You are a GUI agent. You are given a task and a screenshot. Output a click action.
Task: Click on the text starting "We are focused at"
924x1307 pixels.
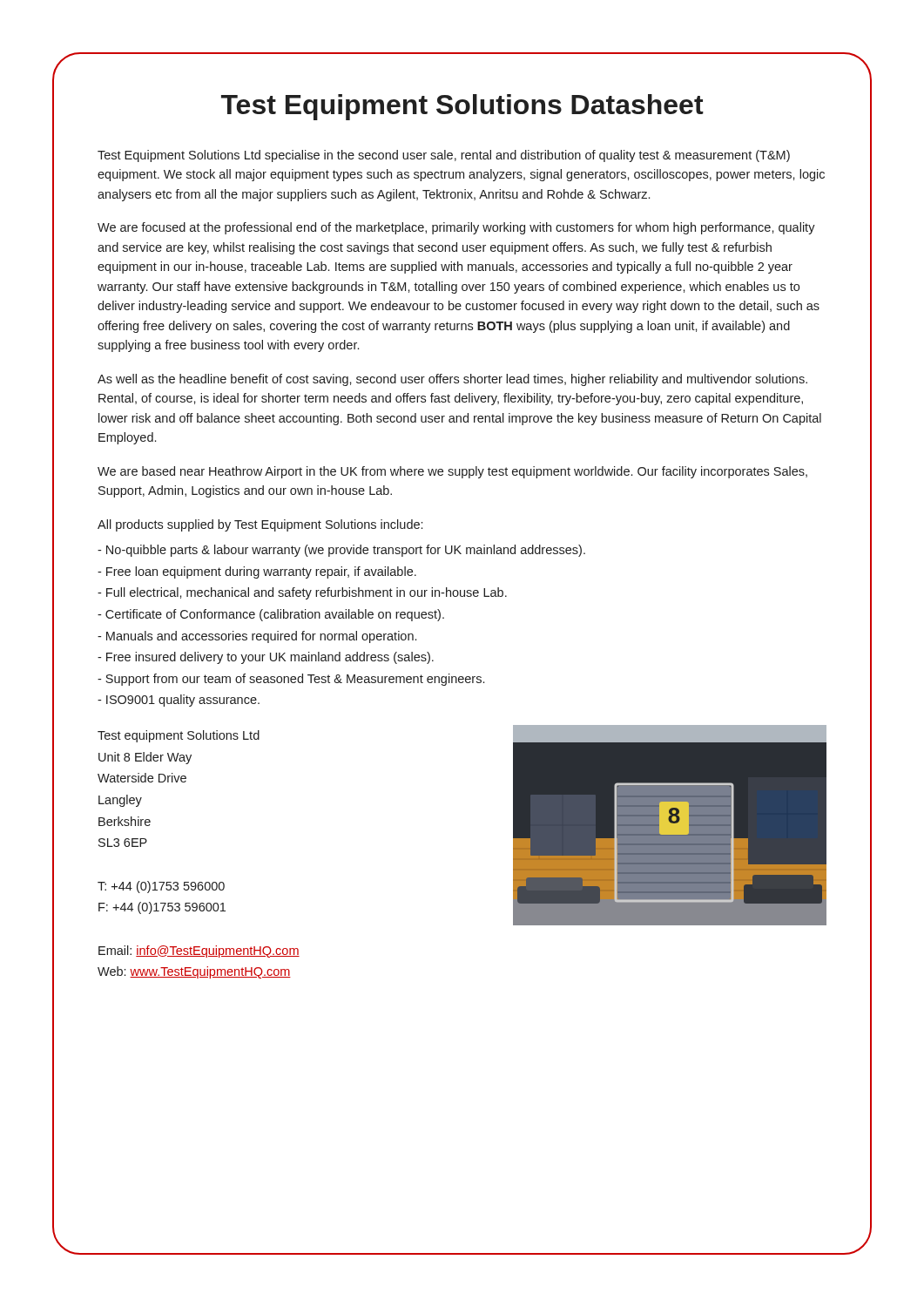point(459,286)
